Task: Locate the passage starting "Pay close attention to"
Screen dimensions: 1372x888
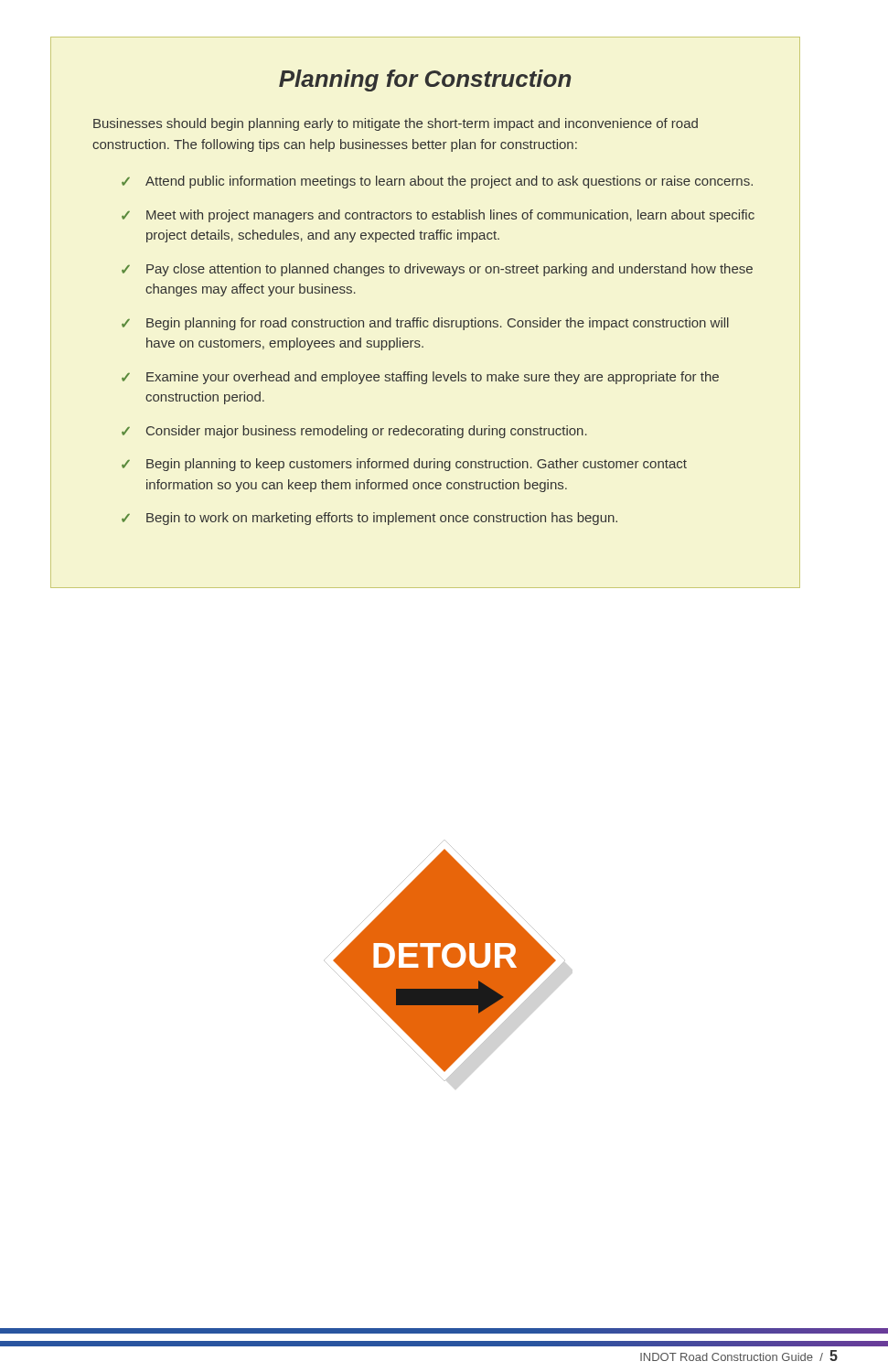Action: click(449, 278)
